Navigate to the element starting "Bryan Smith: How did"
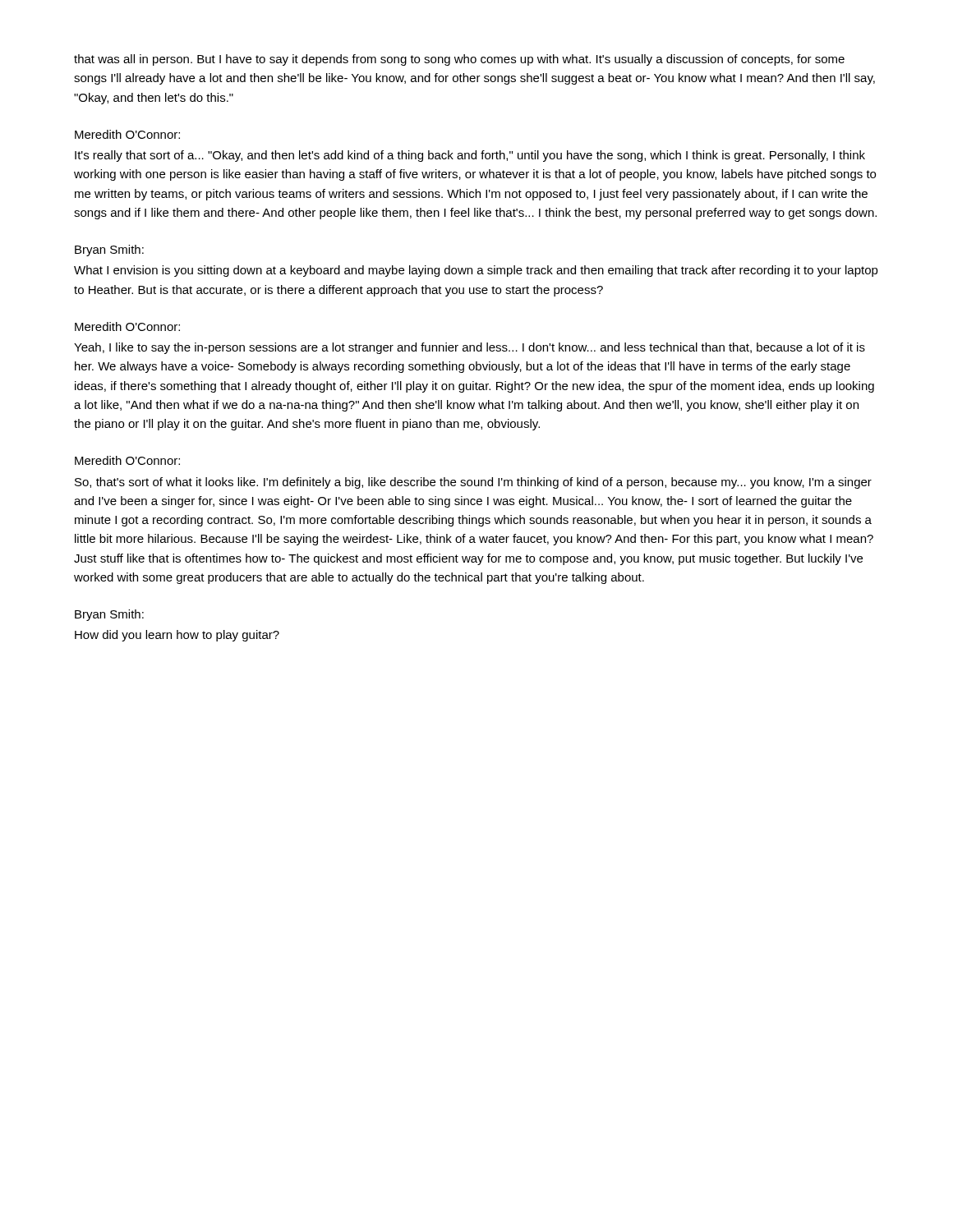The height and width of the screenshot is (1232, 953). coord(109,615)
